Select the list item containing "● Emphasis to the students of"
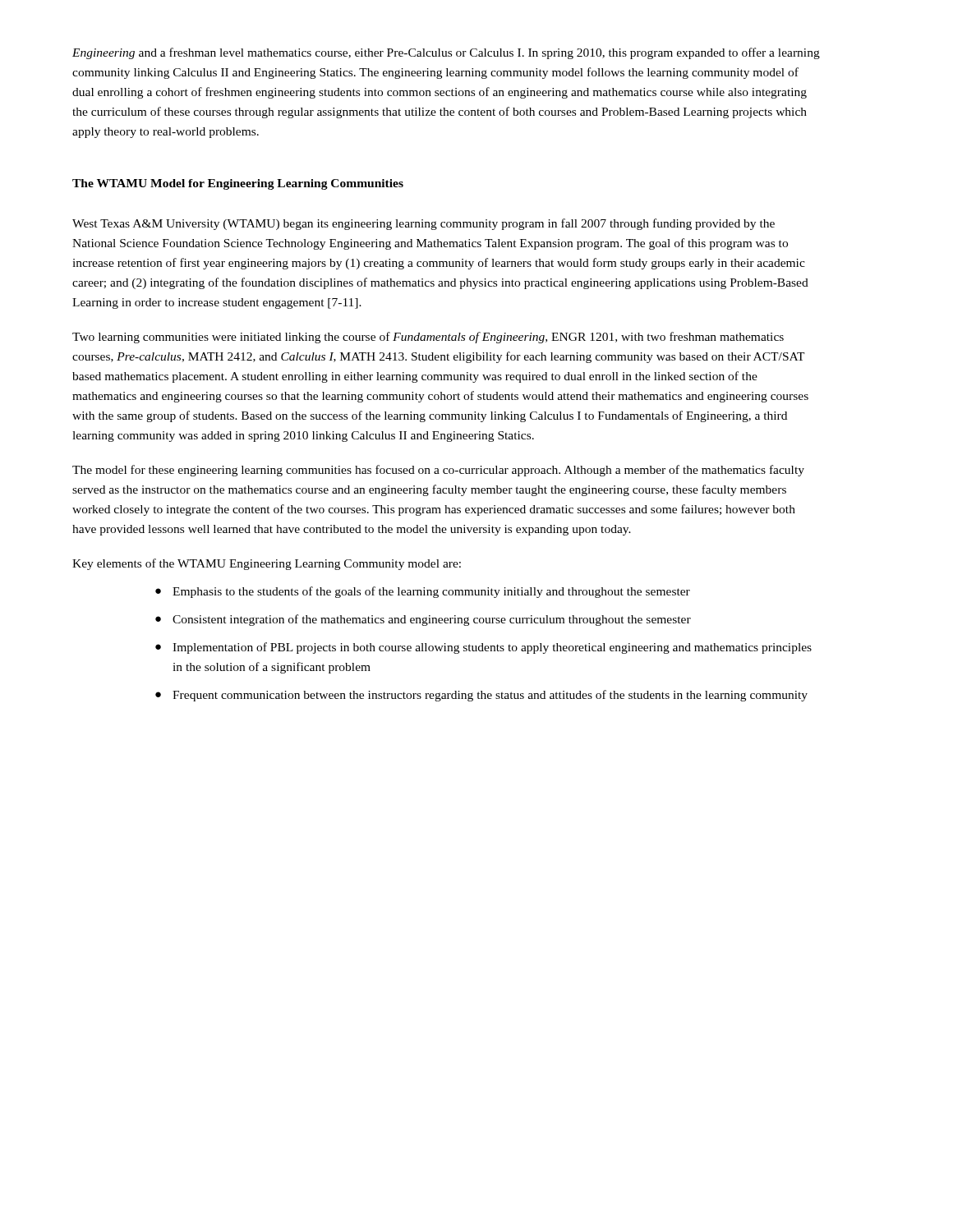The height and width of the screenshot is (1232, 953). click(487, 591)
